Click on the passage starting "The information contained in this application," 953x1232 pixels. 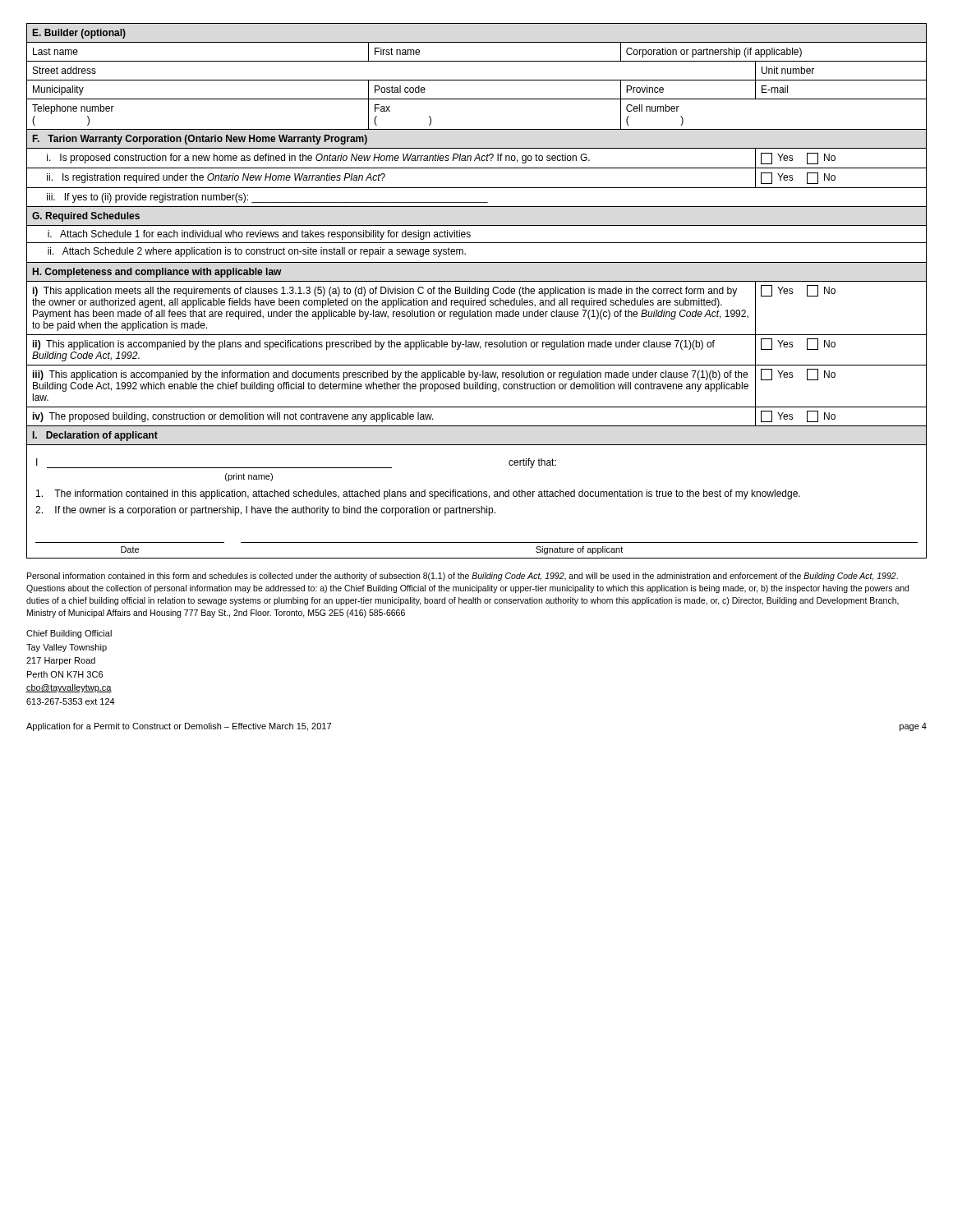418,494
